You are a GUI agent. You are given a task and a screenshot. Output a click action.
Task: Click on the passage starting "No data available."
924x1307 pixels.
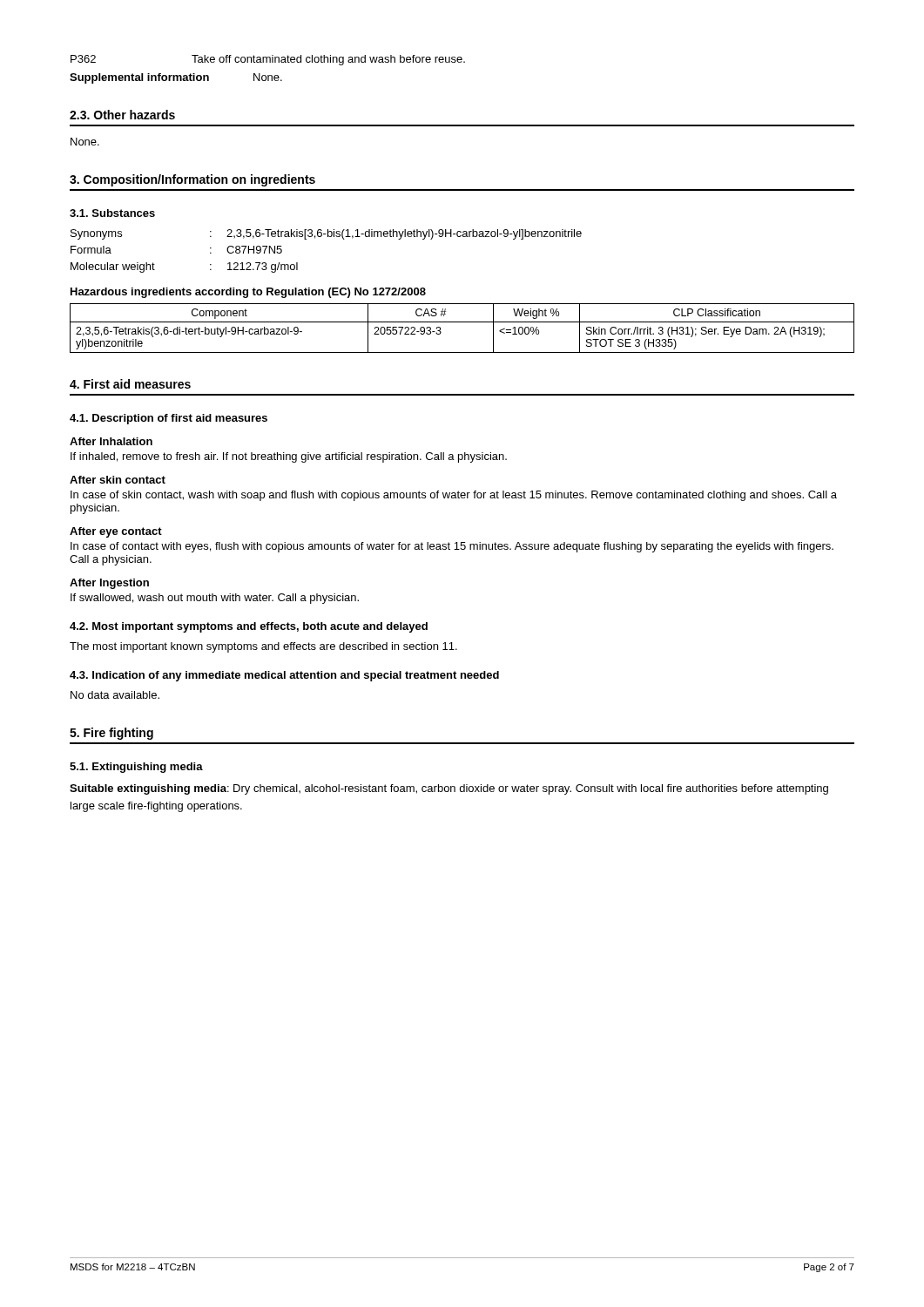pos(115,695)
